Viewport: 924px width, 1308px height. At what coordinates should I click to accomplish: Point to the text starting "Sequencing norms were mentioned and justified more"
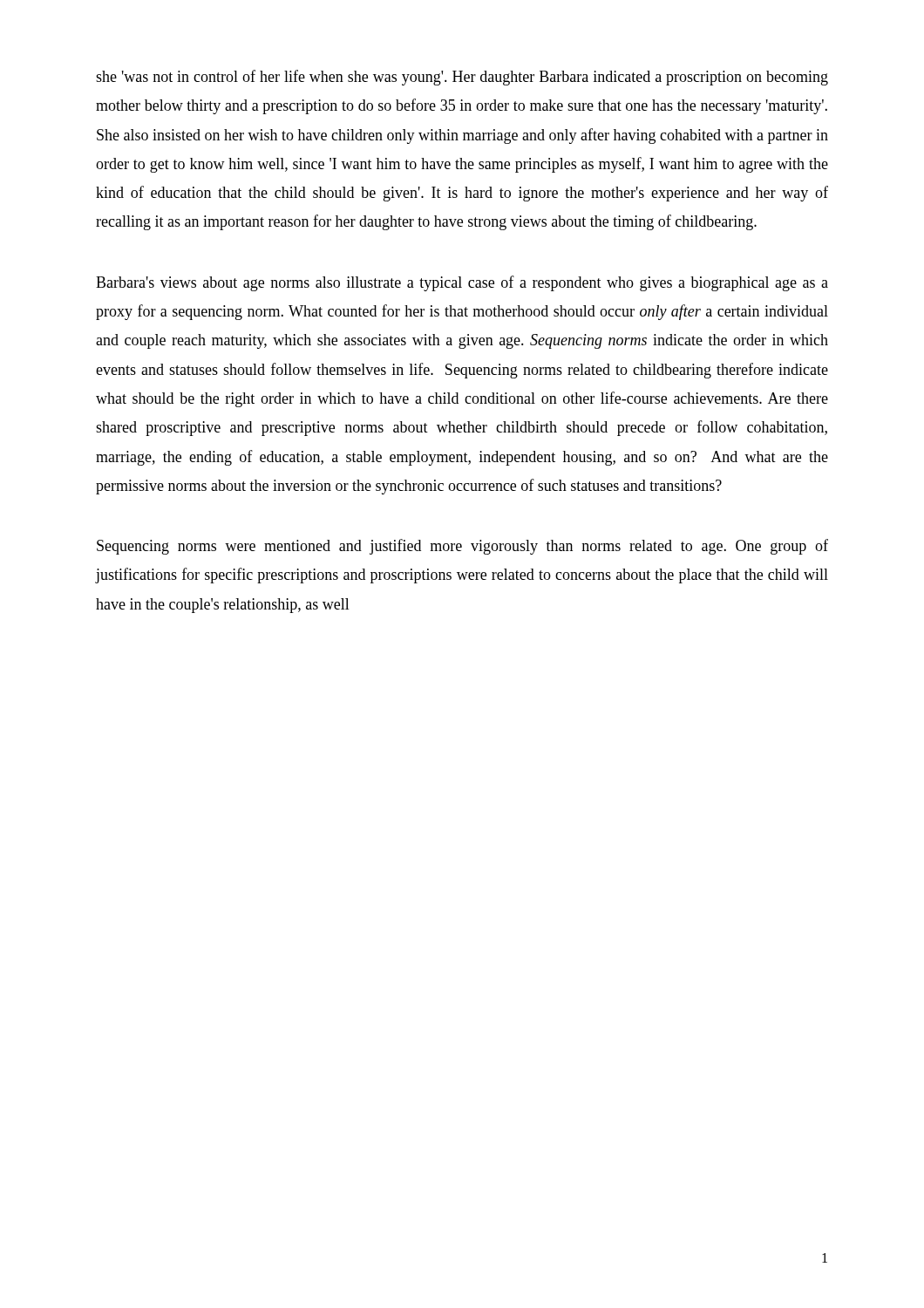pyautogui.click(x=462, y=575)
